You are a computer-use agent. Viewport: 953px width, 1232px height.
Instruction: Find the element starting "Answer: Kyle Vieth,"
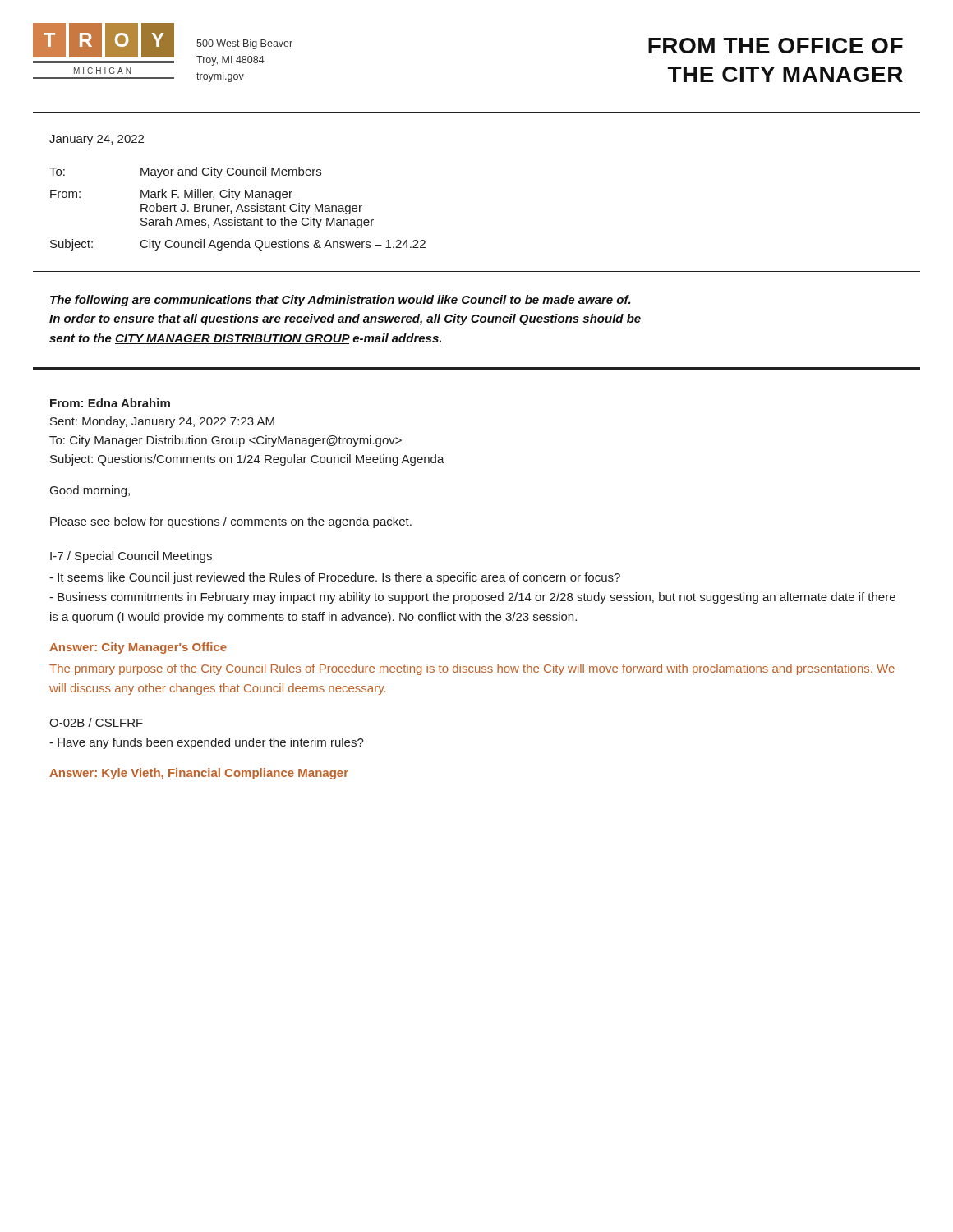click(x=199, y=772)
